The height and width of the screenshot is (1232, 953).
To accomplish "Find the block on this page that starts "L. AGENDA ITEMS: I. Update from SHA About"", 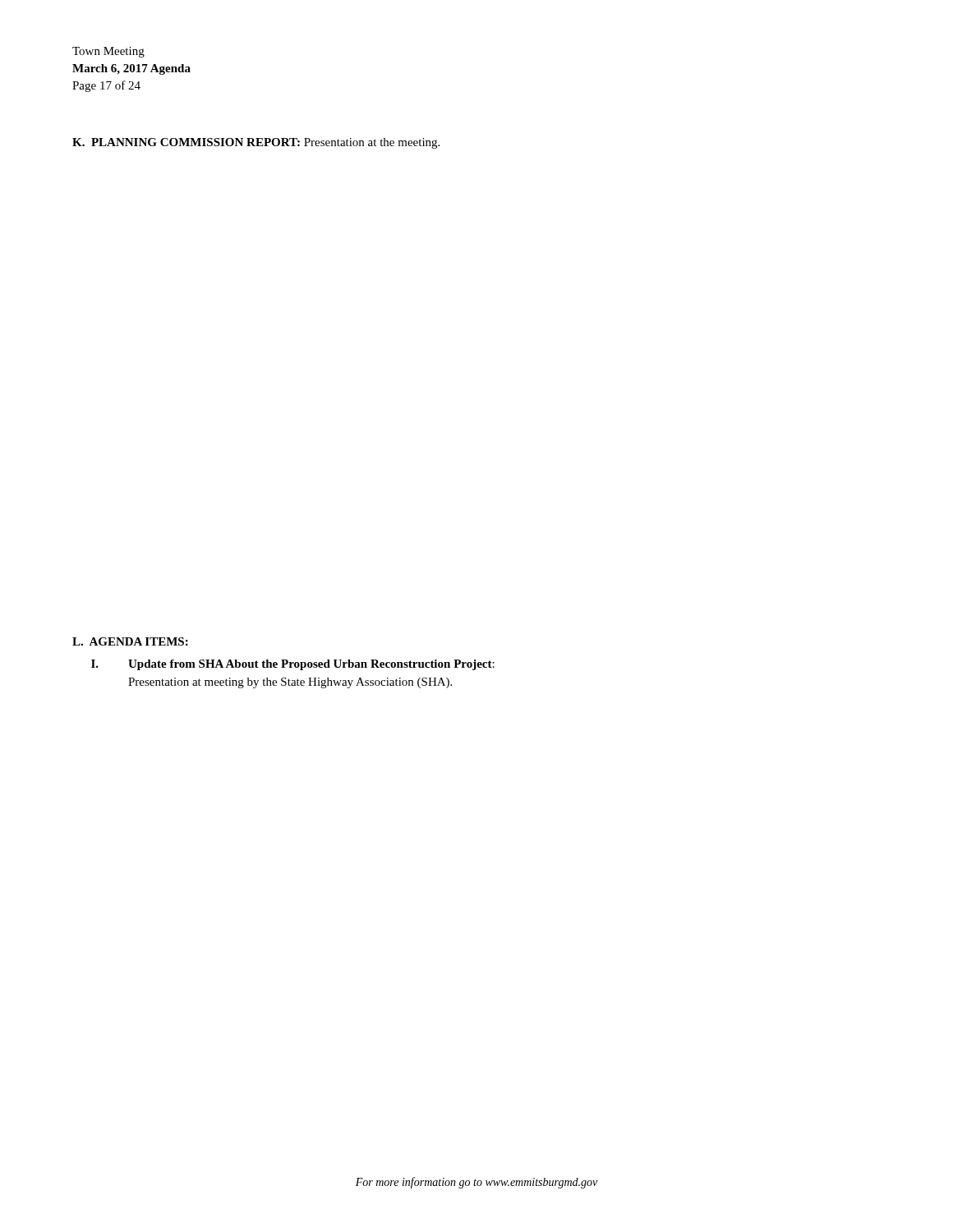I will click(x=476, y=662).
